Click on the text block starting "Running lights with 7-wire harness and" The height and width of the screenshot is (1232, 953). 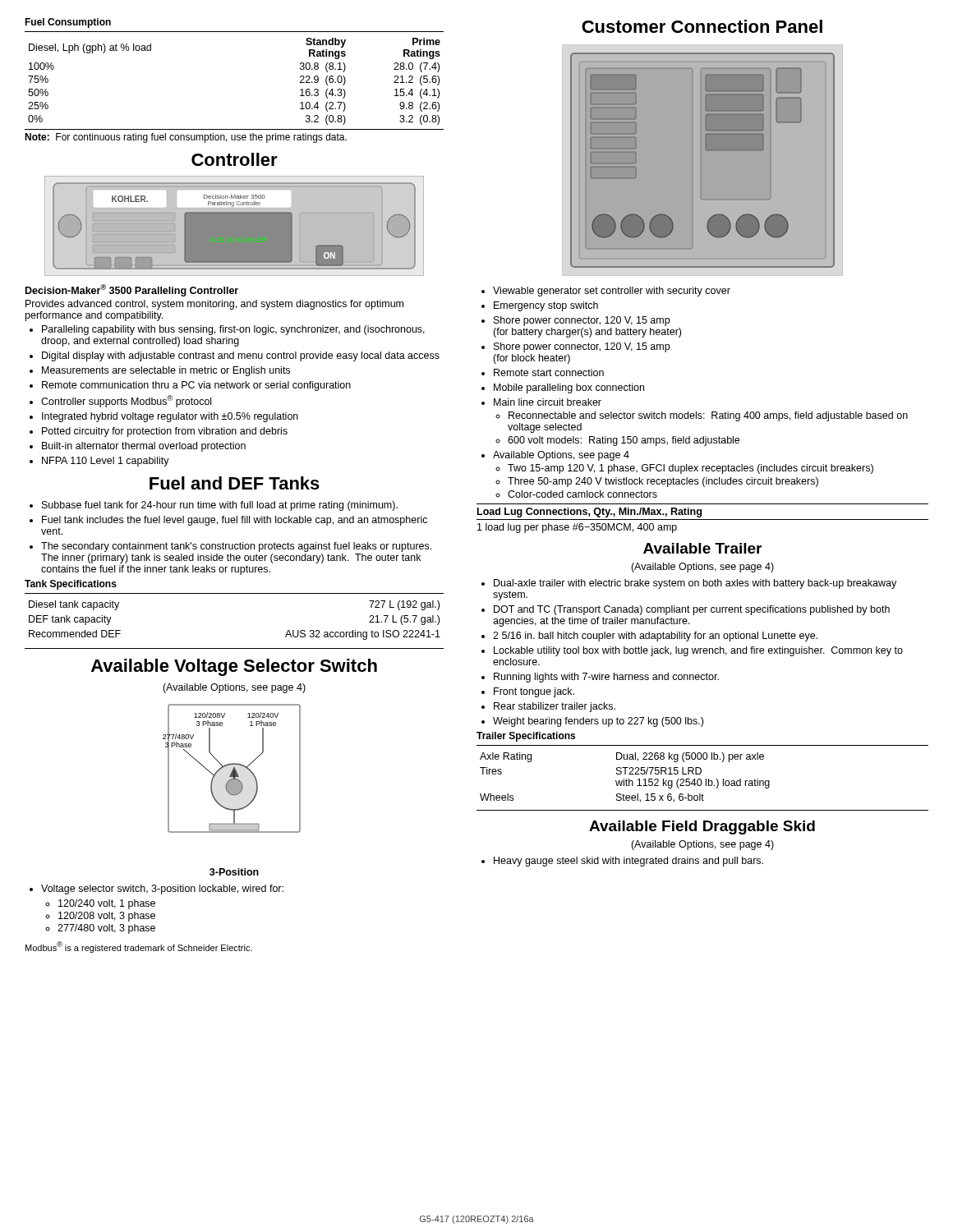702,677
